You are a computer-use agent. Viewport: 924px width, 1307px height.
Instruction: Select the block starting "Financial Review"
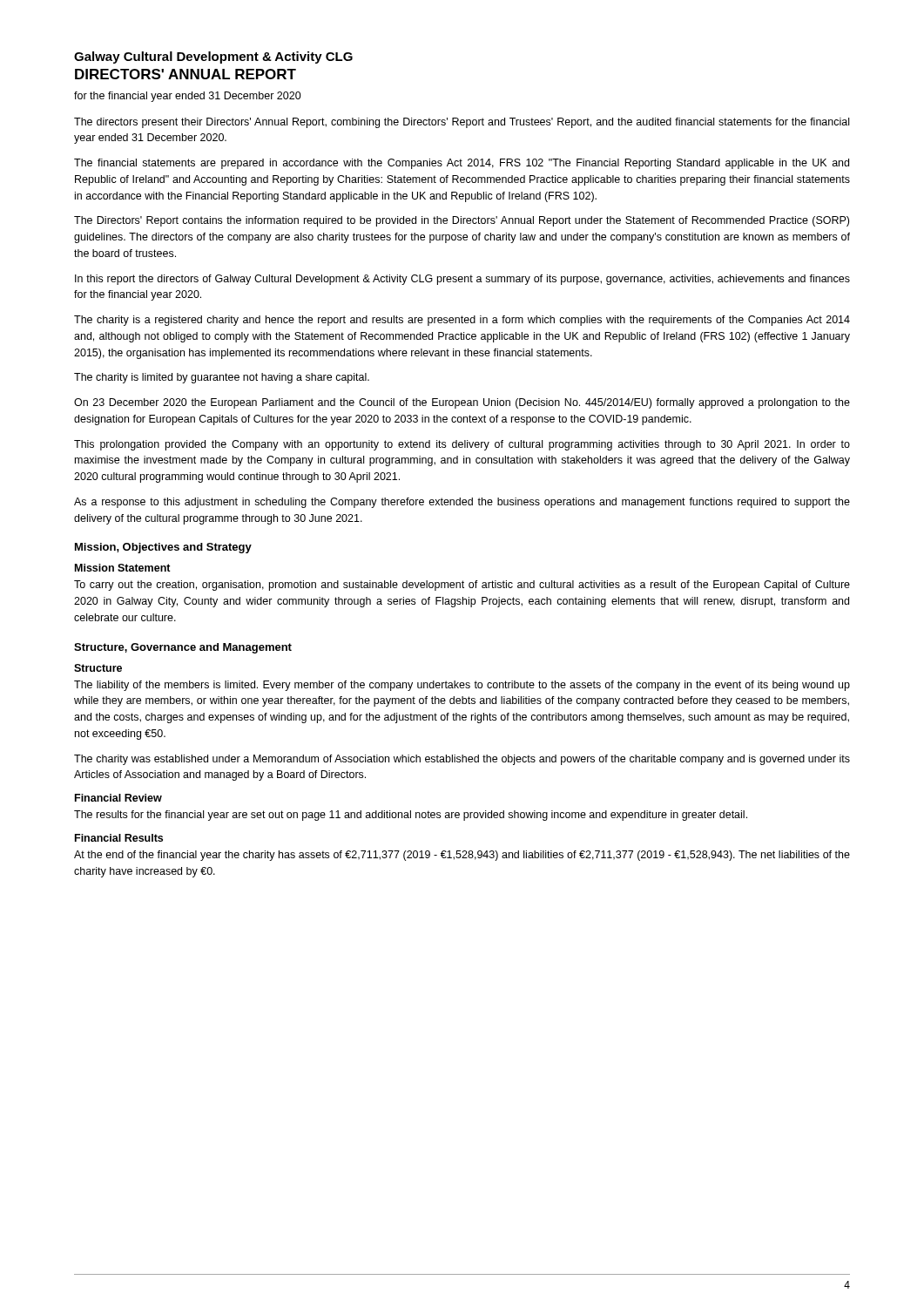[118, 798]
